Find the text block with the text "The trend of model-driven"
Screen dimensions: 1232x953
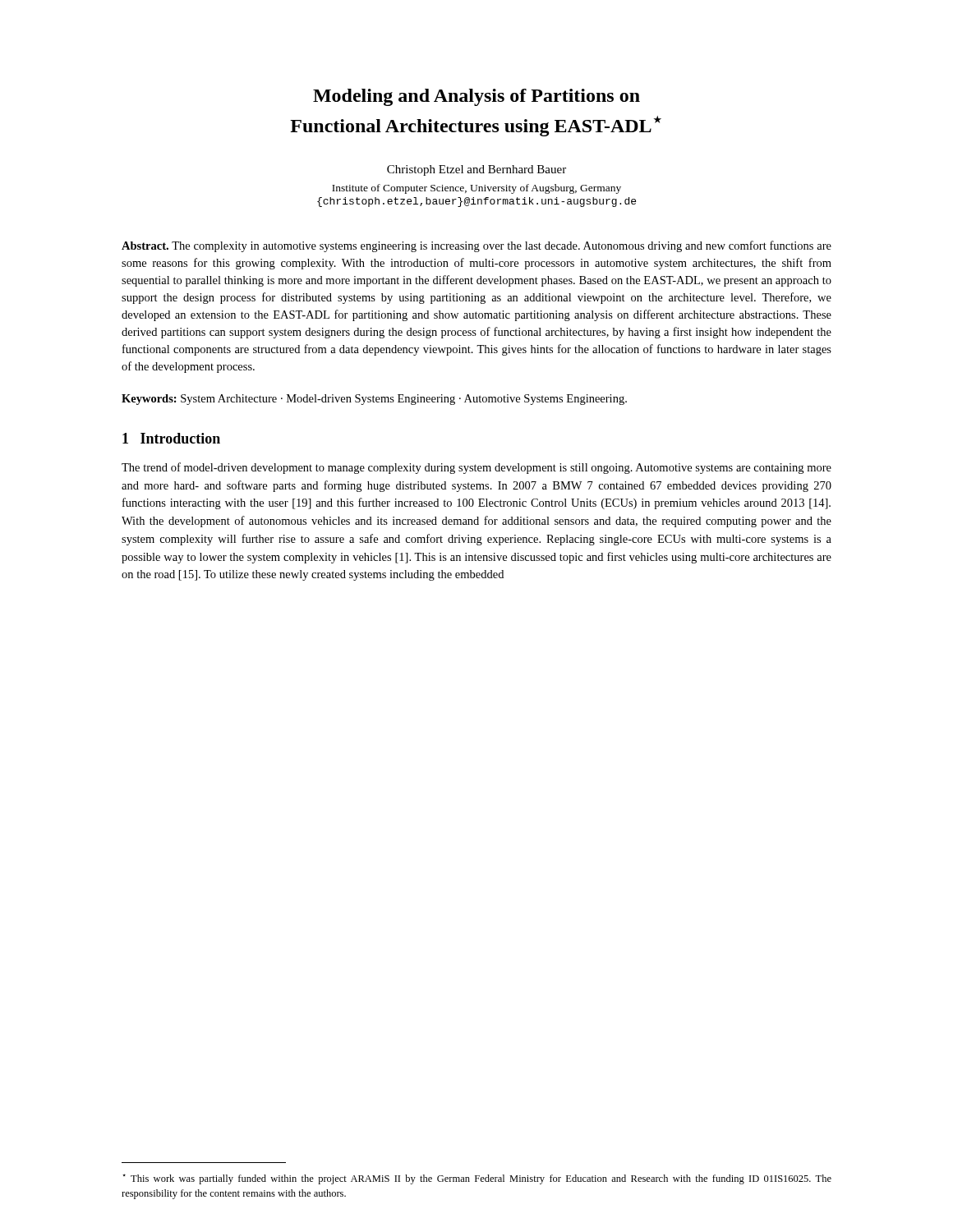[x=476, y=521]
